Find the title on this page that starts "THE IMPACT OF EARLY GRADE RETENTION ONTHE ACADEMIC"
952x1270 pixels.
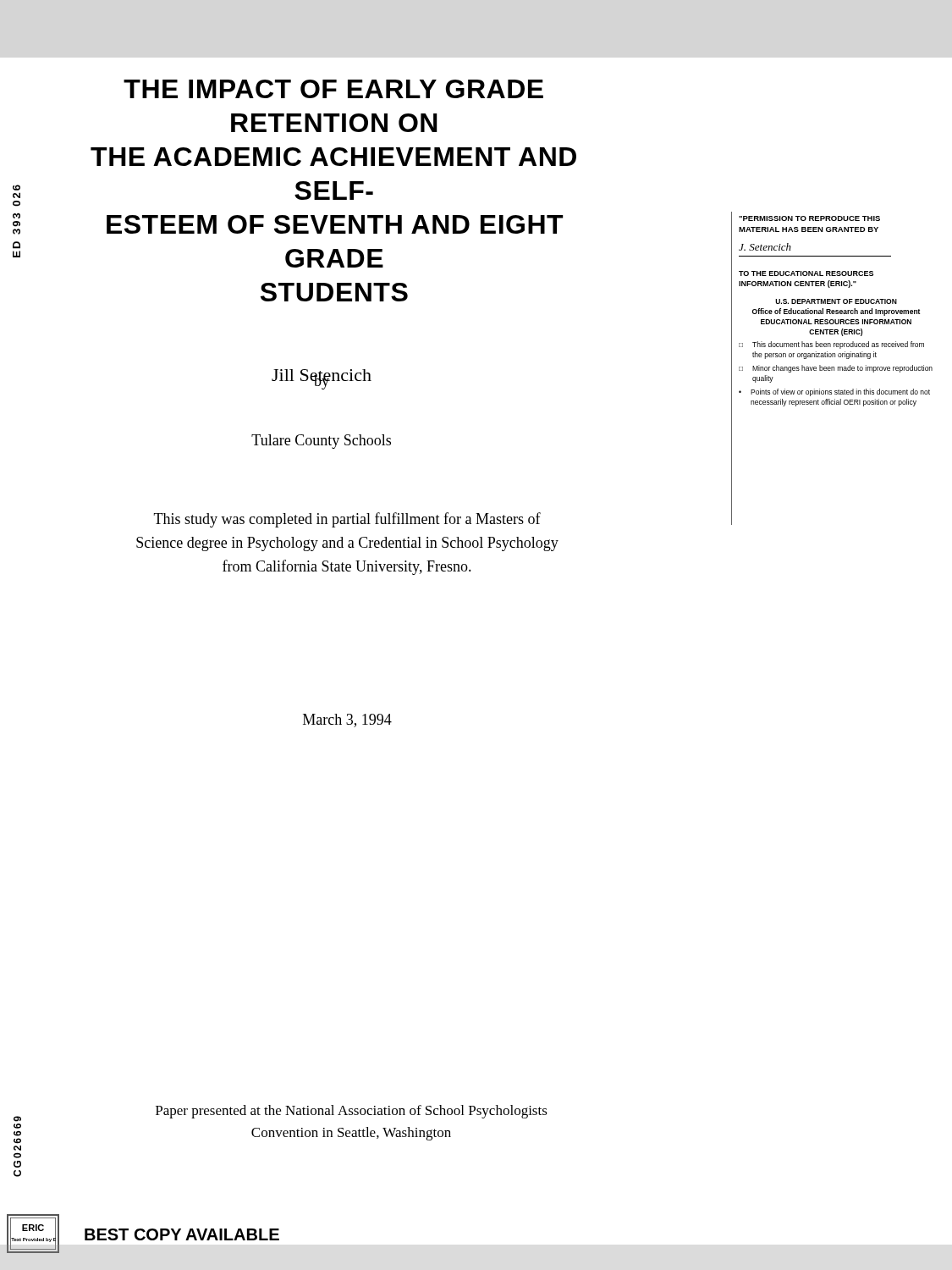pos(334,190)
